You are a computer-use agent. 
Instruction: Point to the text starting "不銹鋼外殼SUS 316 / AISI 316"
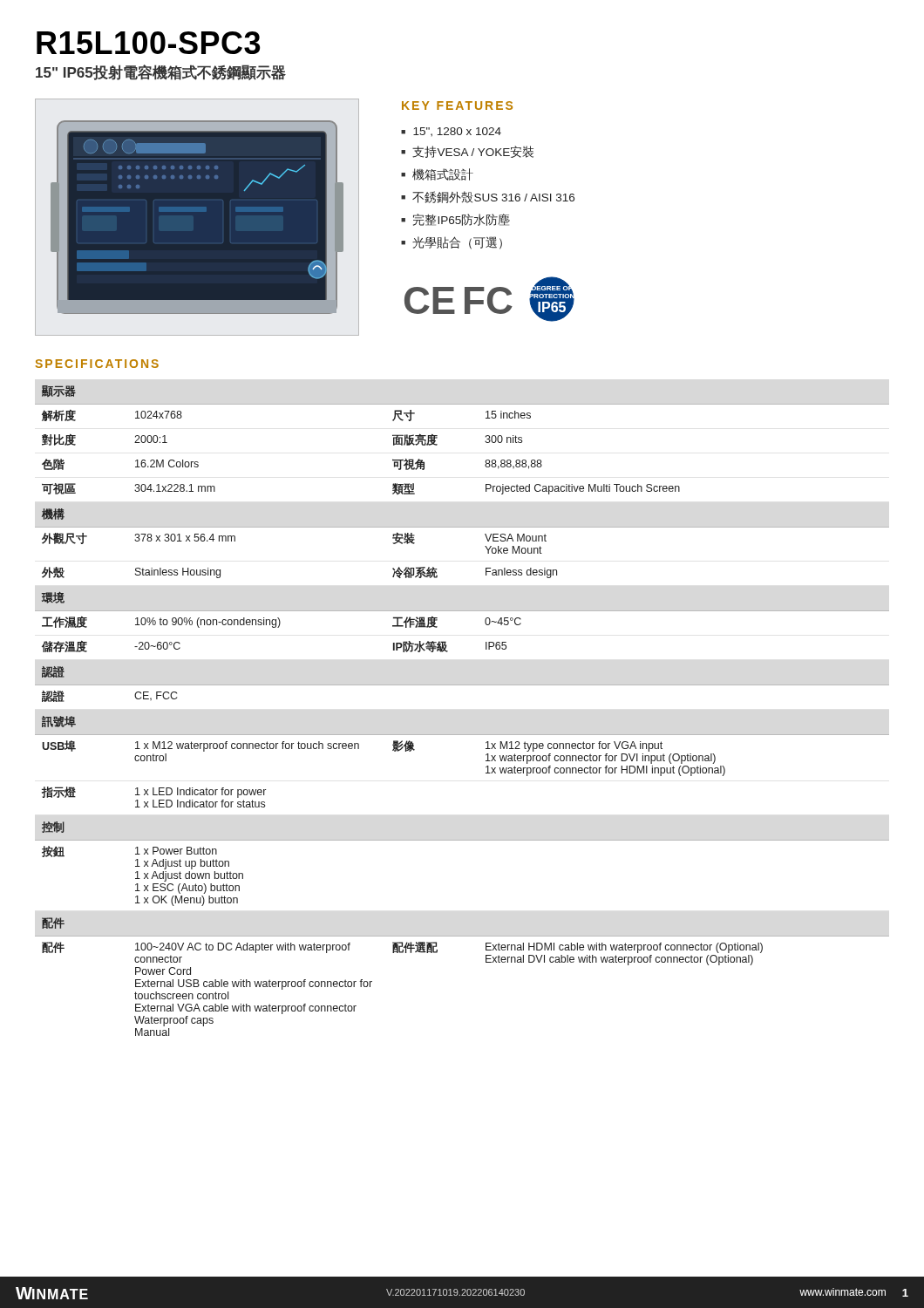[x=494, y=197]
